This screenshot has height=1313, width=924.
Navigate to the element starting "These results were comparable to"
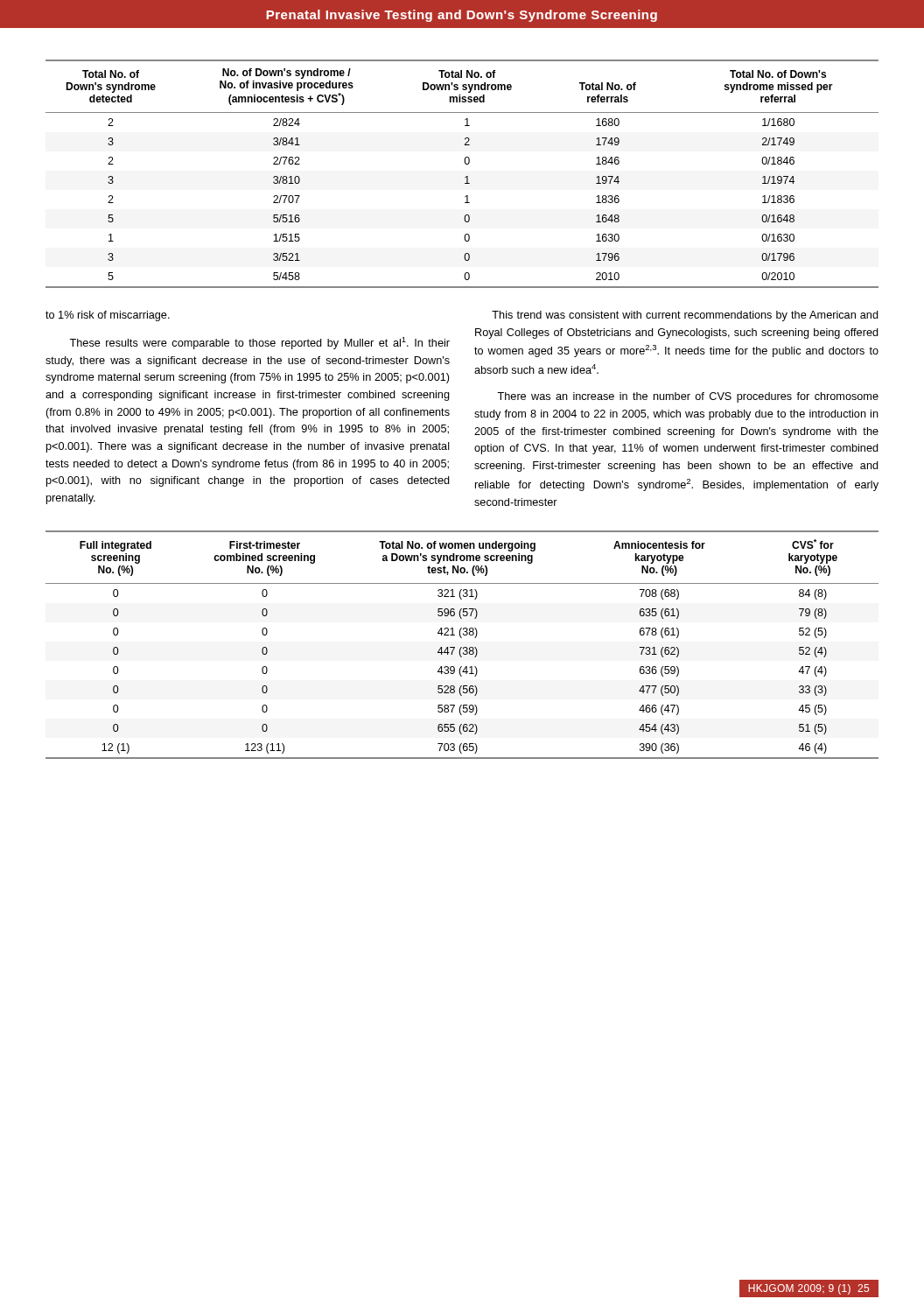pyautogui.click(x=248, y=419)
